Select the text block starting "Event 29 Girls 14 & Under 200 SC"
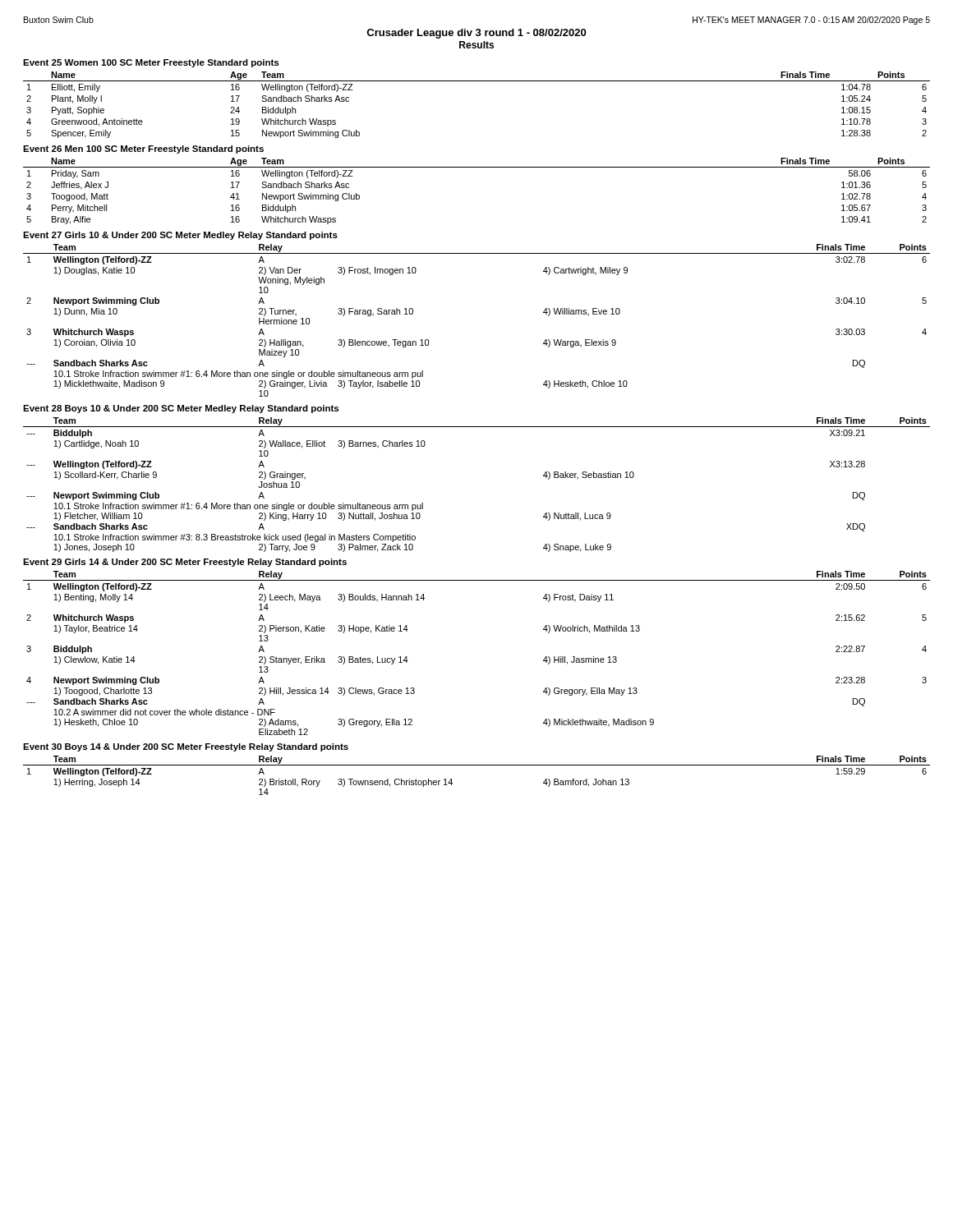 (185, 562)
